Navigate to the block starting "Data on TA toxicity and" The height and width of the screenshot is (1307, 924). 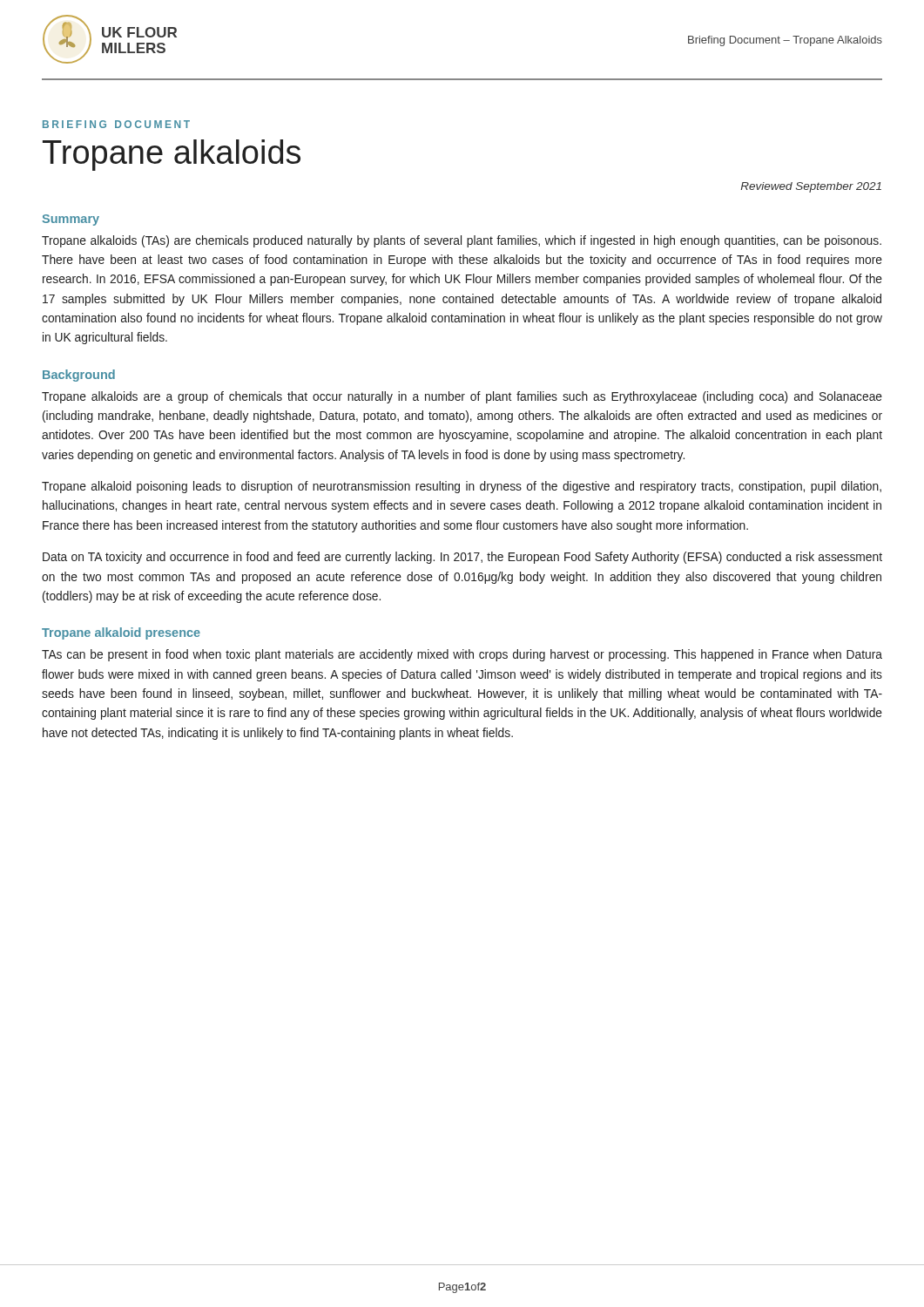[462, 577]
